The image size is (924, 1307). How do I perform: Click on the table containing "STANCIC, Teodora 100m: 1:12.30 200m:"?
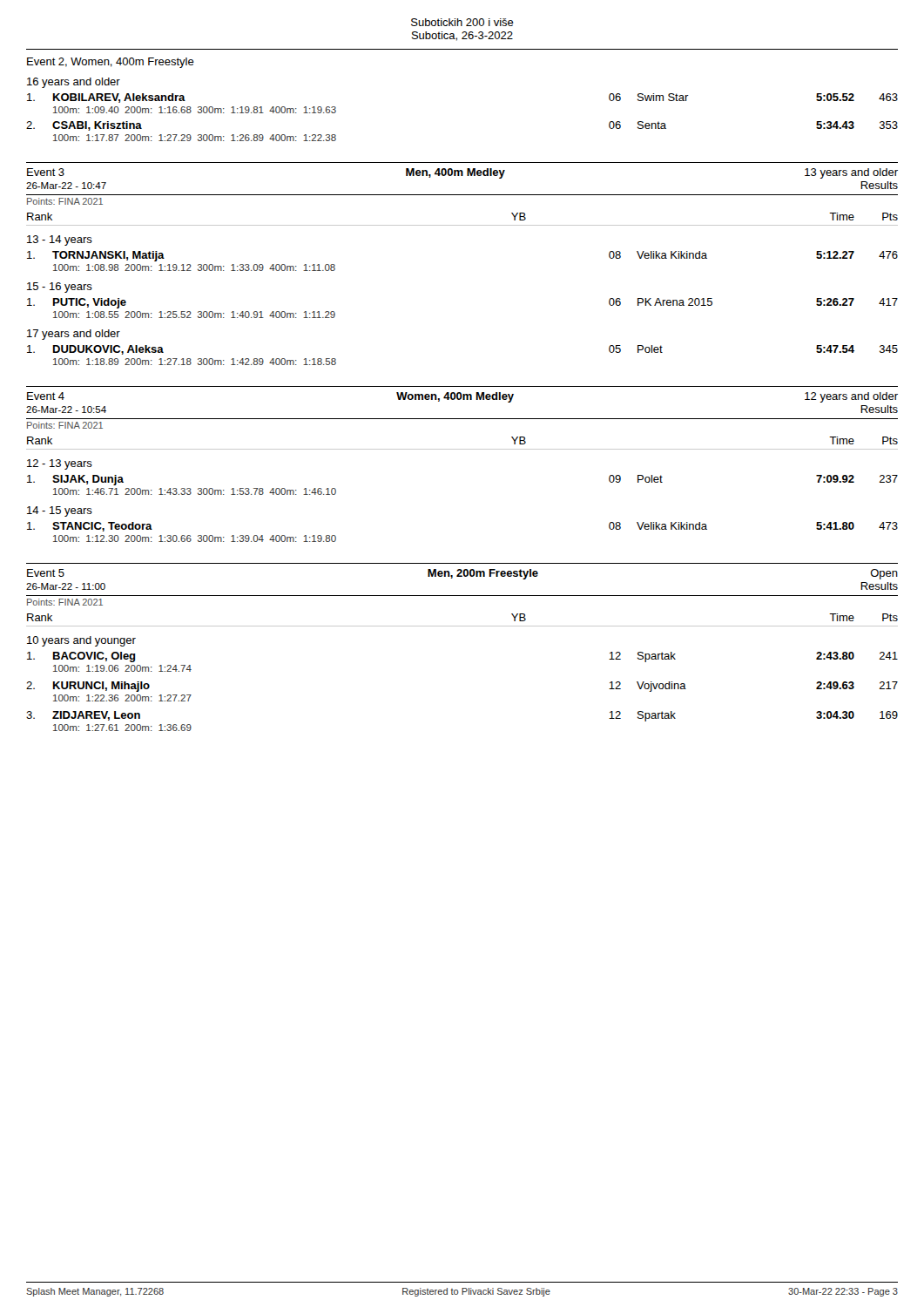462,531
